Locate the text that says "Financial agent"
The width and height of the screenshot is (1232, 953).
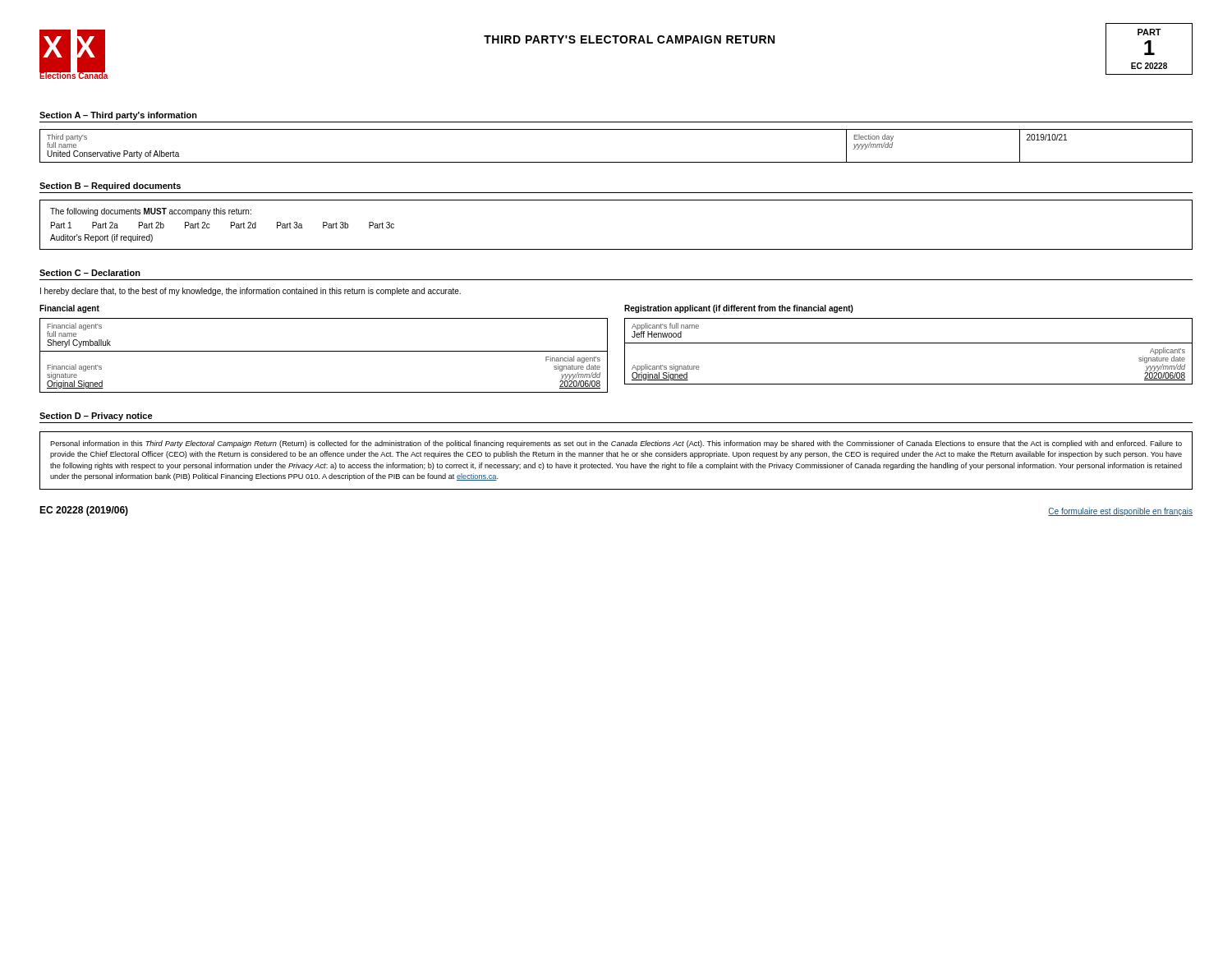(x=69, y=308)
